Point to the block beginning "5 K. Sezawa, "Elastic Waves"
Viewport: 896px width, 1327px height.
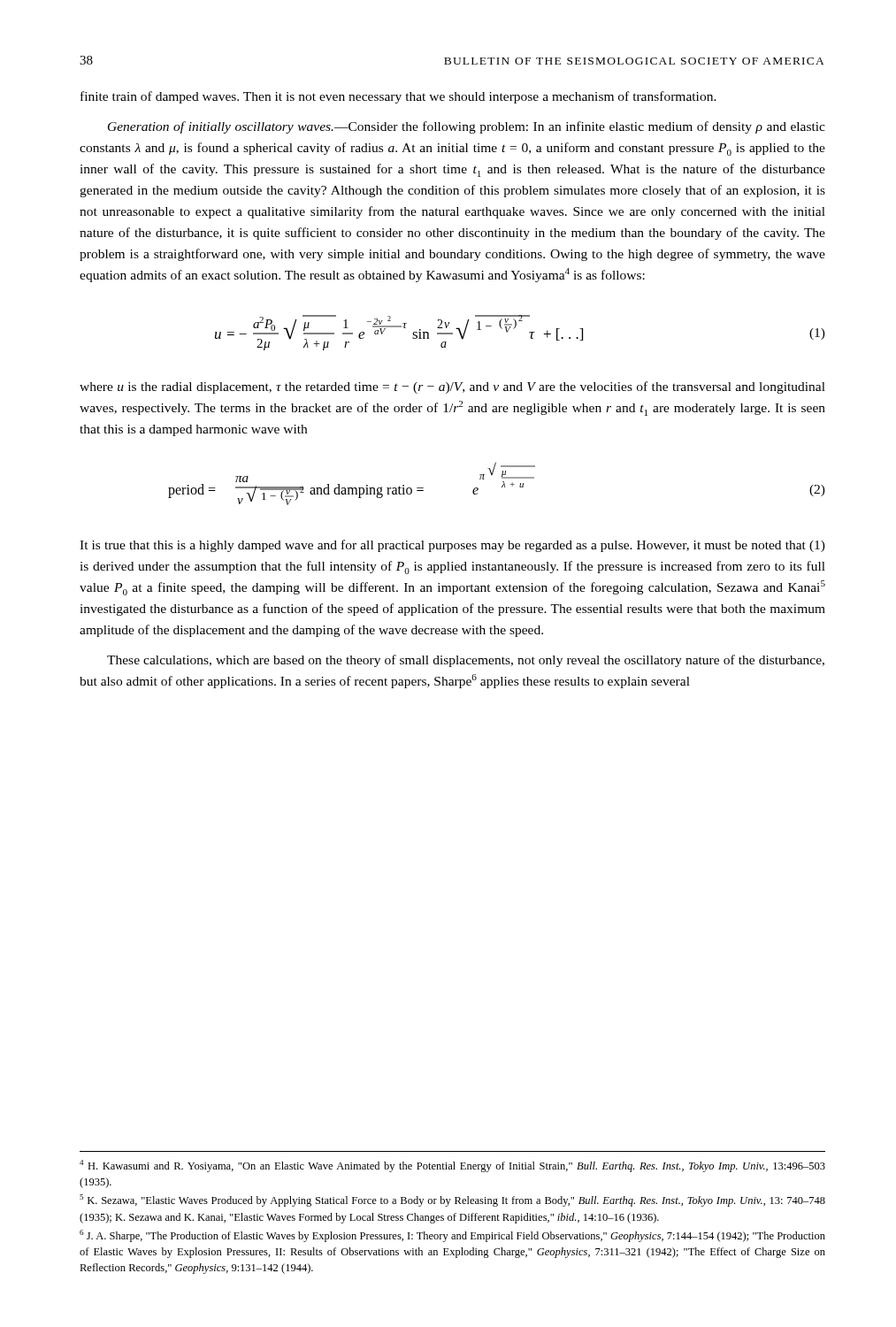pyautogui.click(x=452, y=1208)
